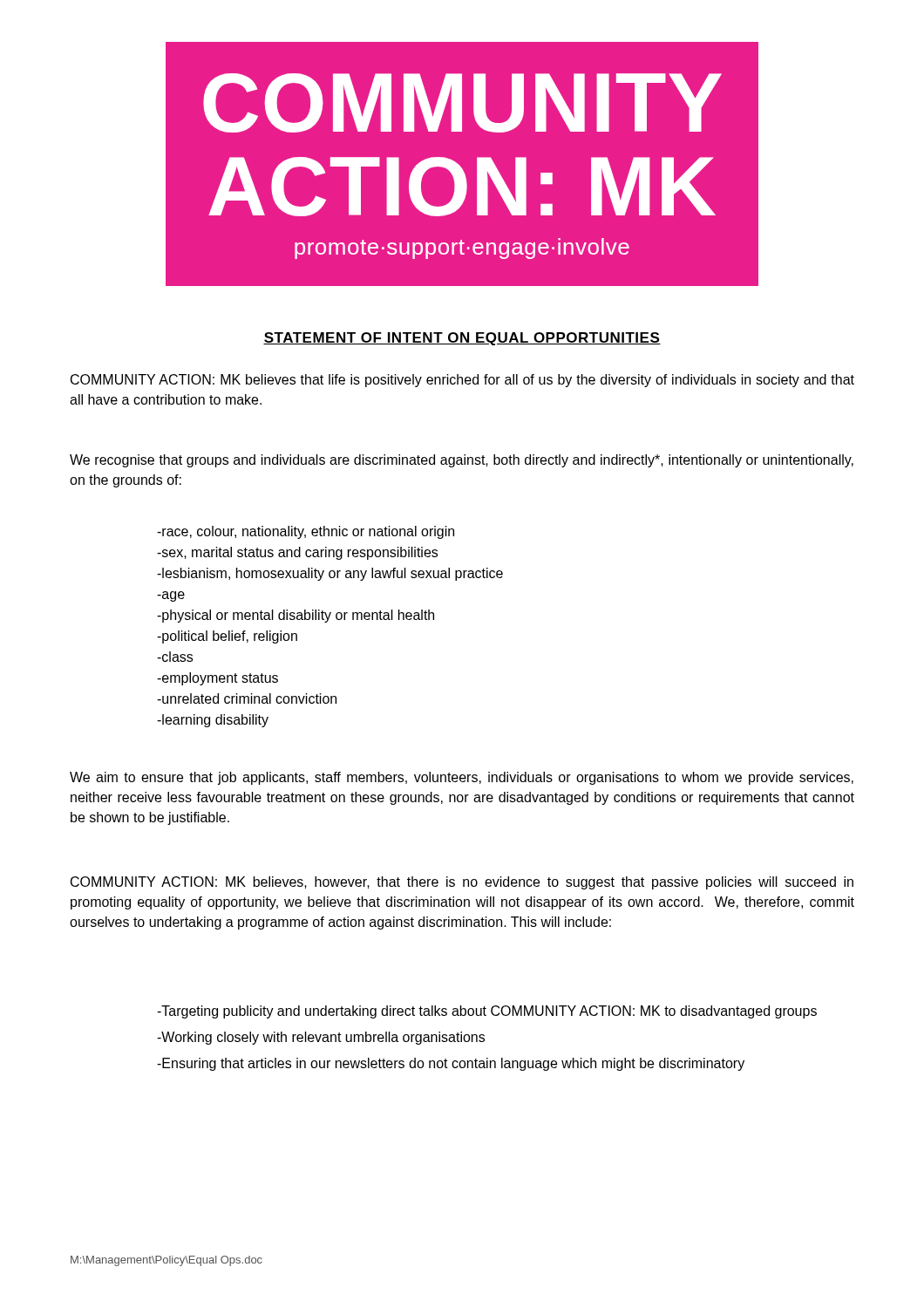This screenshot has height=1308, width=924.
Task: Select the element starting "We aim to"
Action: click(462, 798)
